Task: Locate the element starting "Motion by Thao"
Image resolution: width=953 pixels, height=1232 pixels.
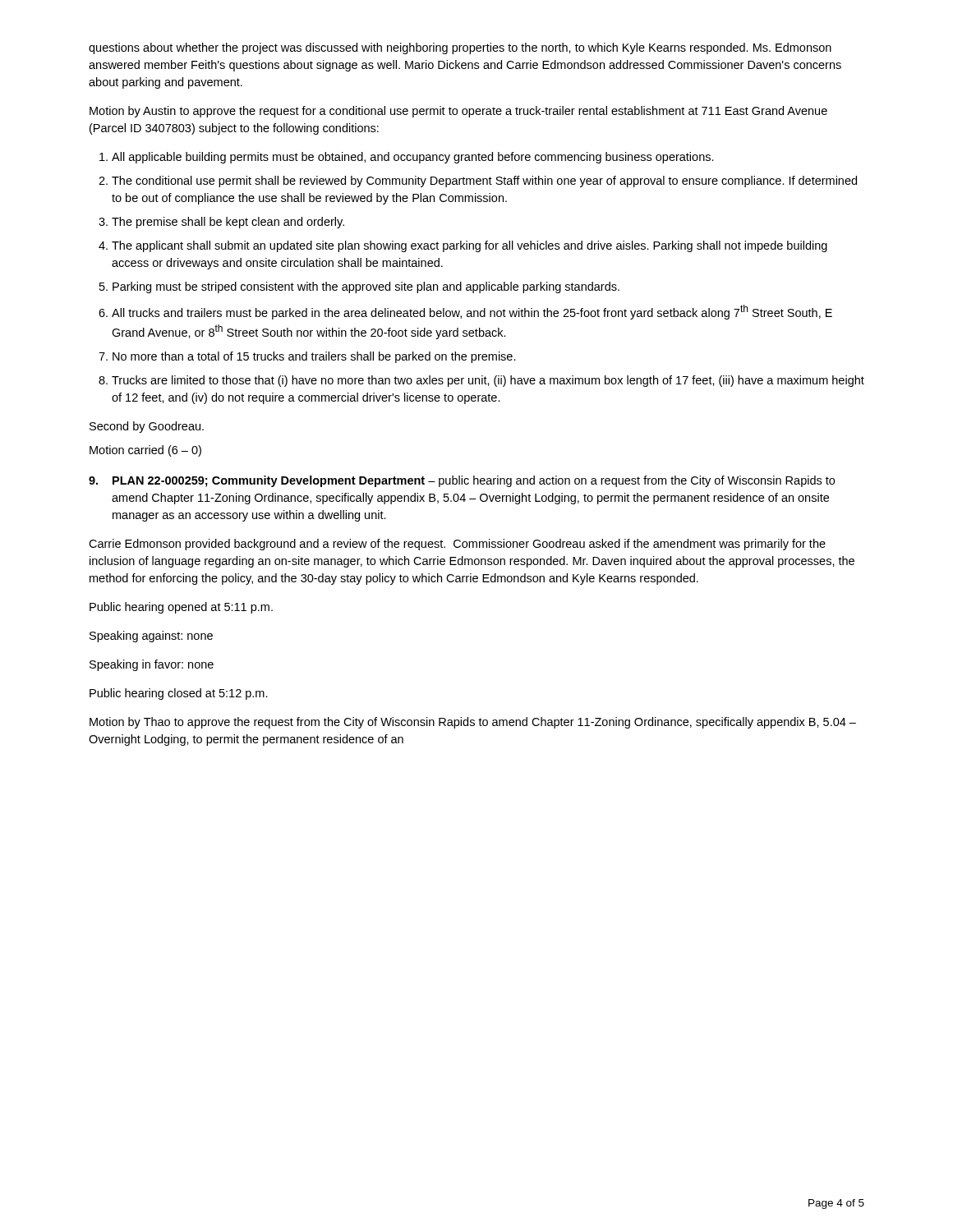Action: click(472, 731)
